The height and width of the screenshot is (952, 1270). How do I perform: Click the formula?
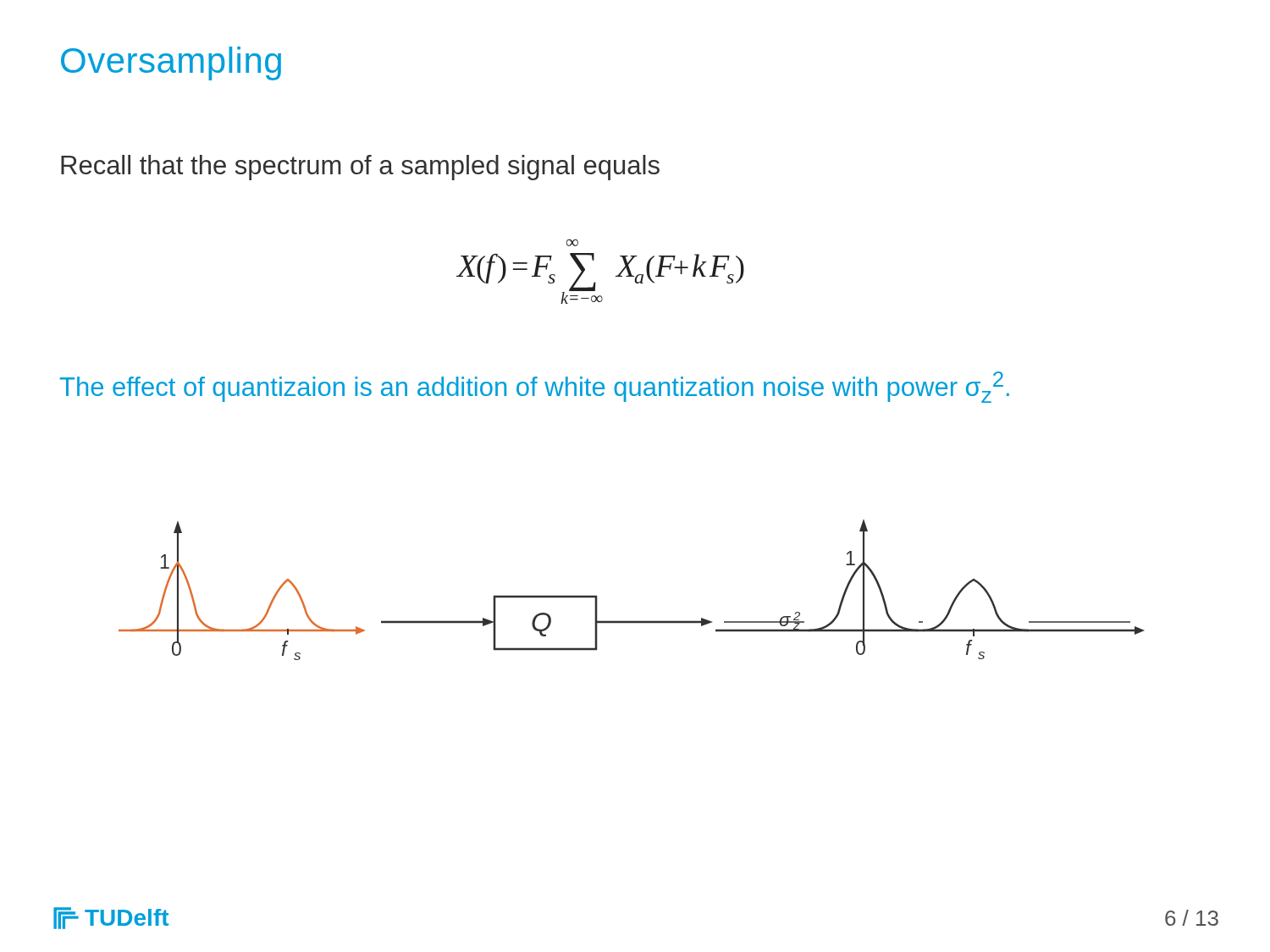[x=635, y=267]
